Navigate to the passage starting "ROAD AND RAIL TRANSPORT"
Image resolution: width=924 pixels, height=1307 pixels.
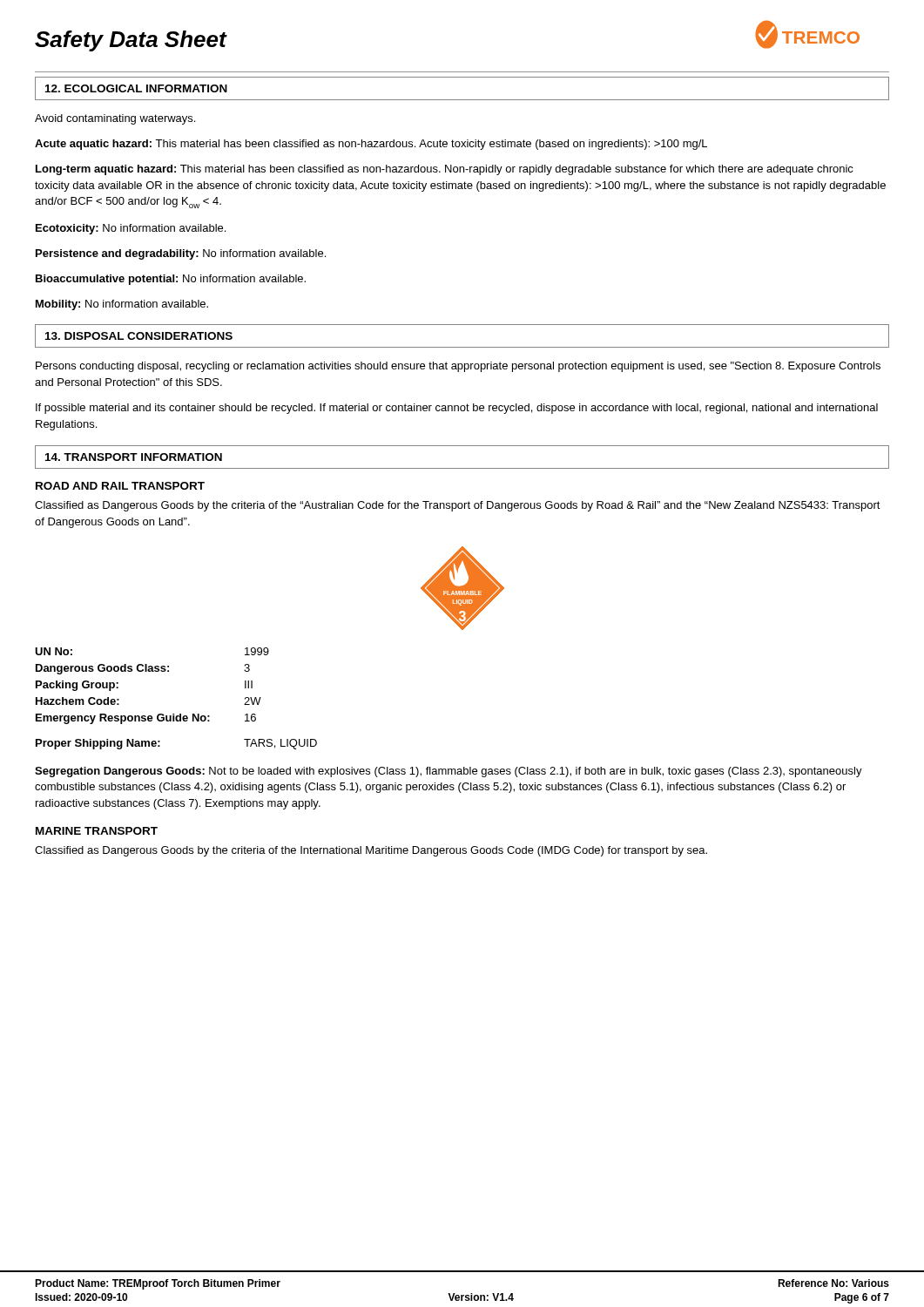120,486
